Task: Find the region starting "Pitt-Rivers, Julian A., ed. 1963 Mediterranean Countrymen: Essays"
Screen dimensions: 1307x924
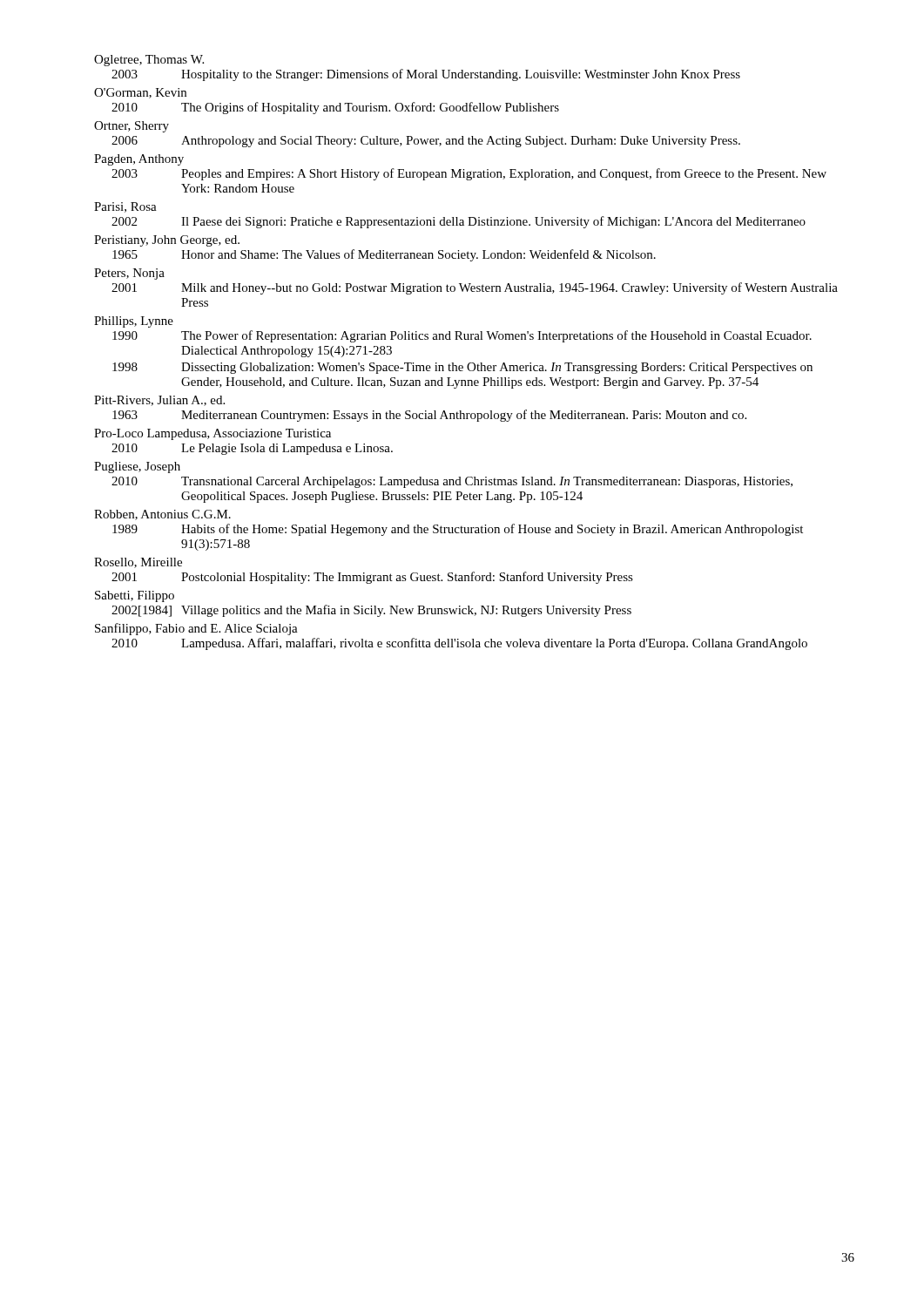Action: tap(474, 408)
